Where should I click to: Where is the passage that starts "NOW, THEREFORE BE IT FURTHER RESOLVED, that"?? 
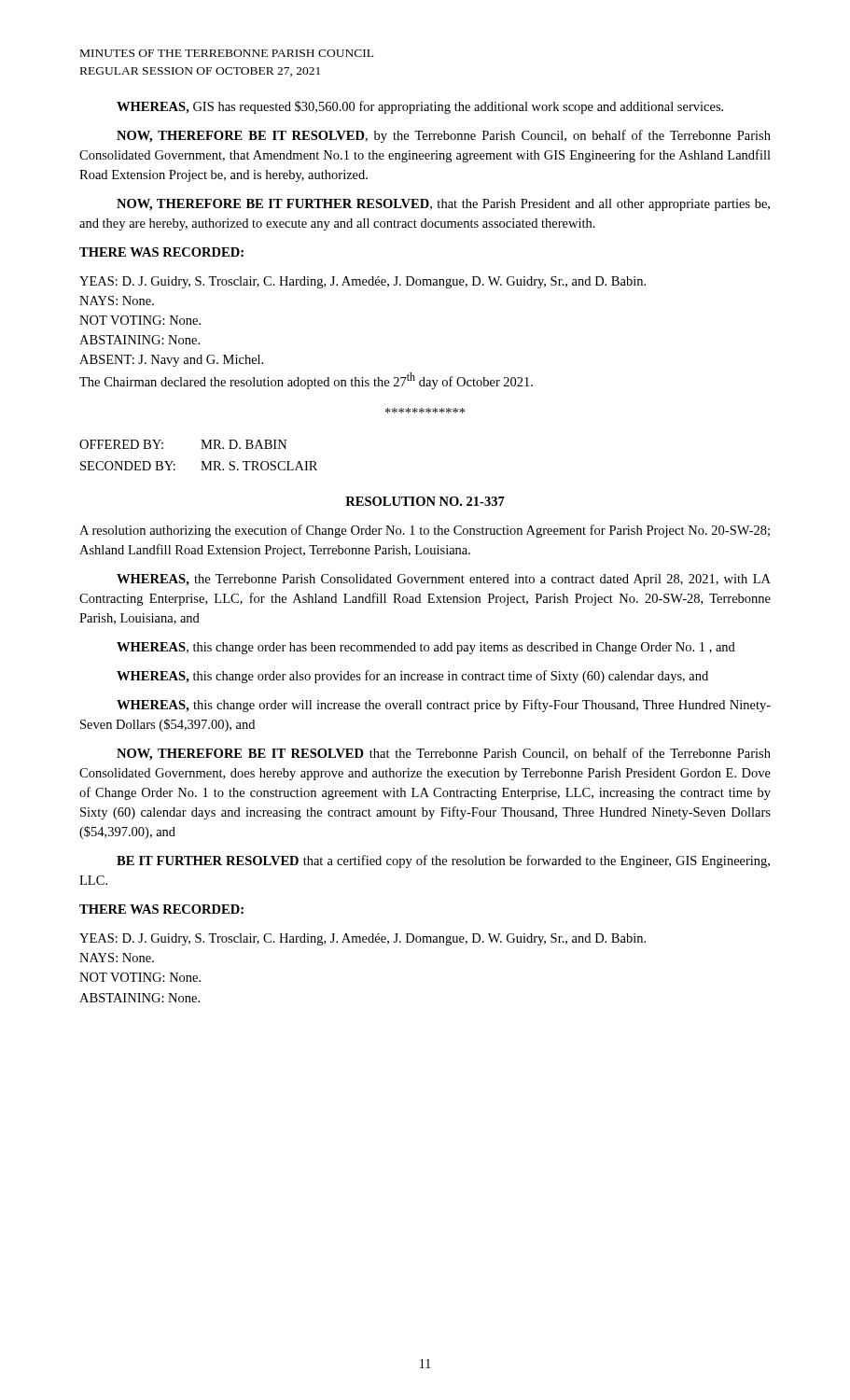coord(425,214)
